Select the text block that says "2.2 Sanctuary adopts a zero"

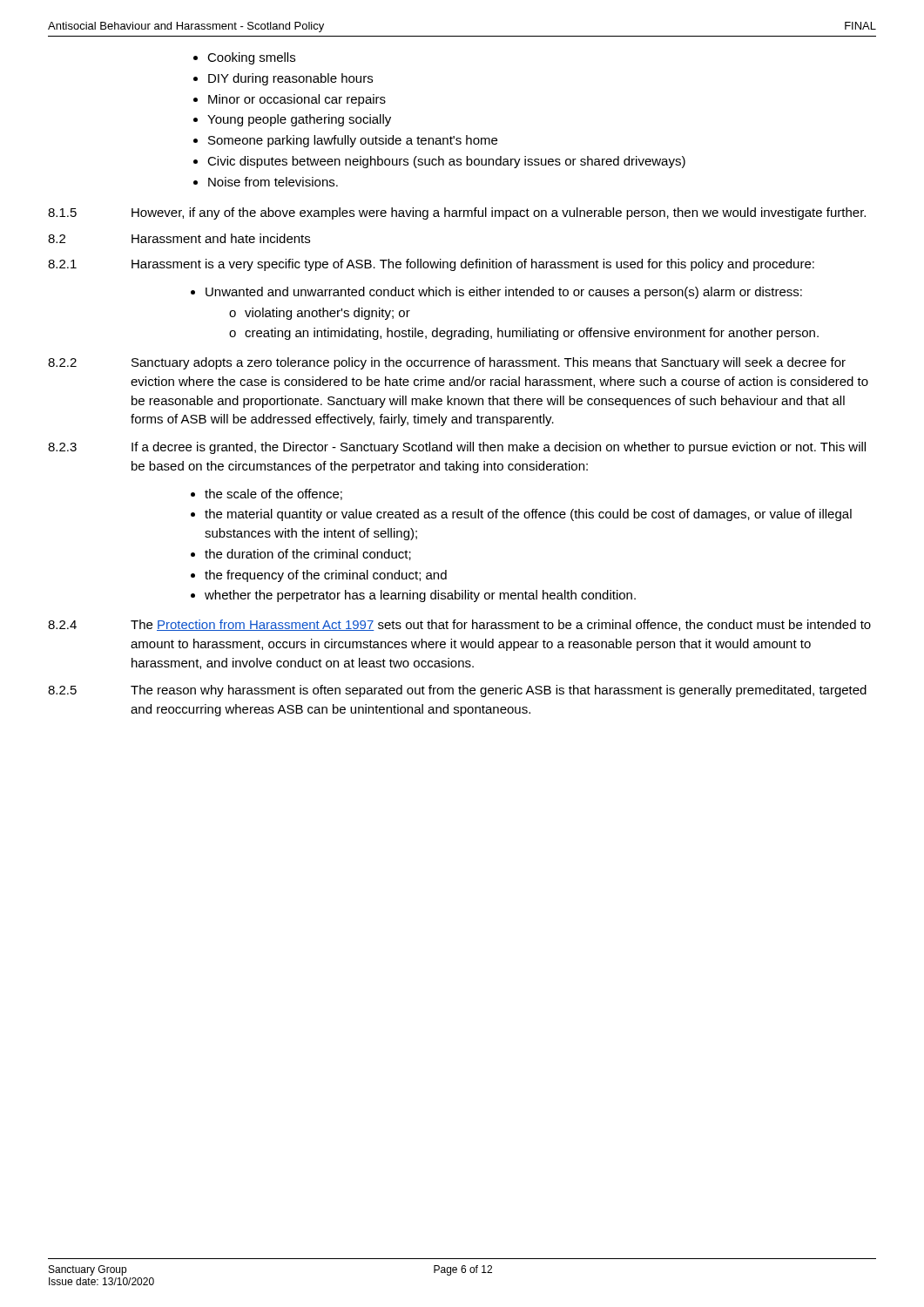[x=462, y=391]
